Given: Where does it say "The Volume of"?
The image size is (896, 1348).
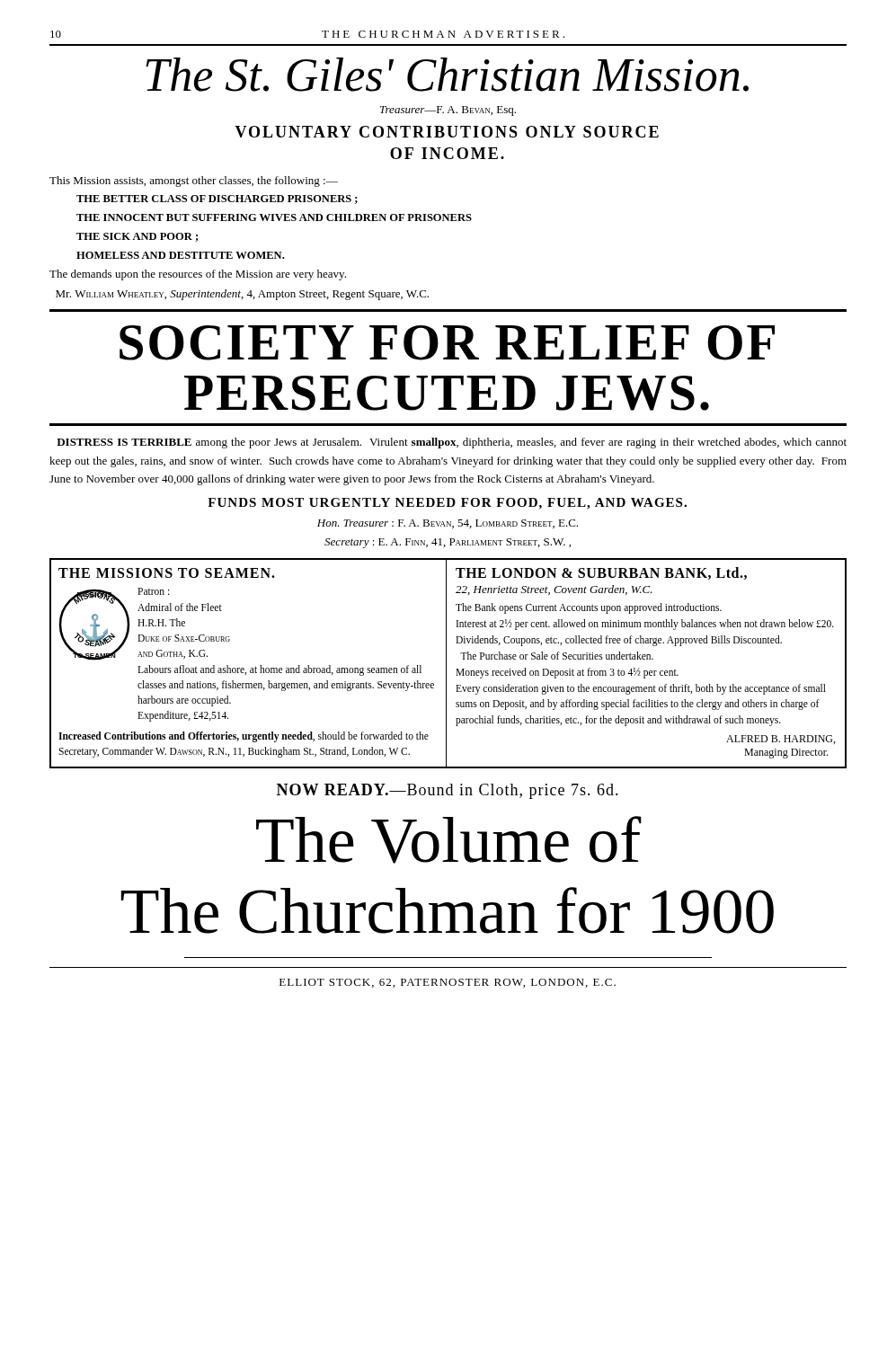Looking at the screenshot, I should pos(448,841).
